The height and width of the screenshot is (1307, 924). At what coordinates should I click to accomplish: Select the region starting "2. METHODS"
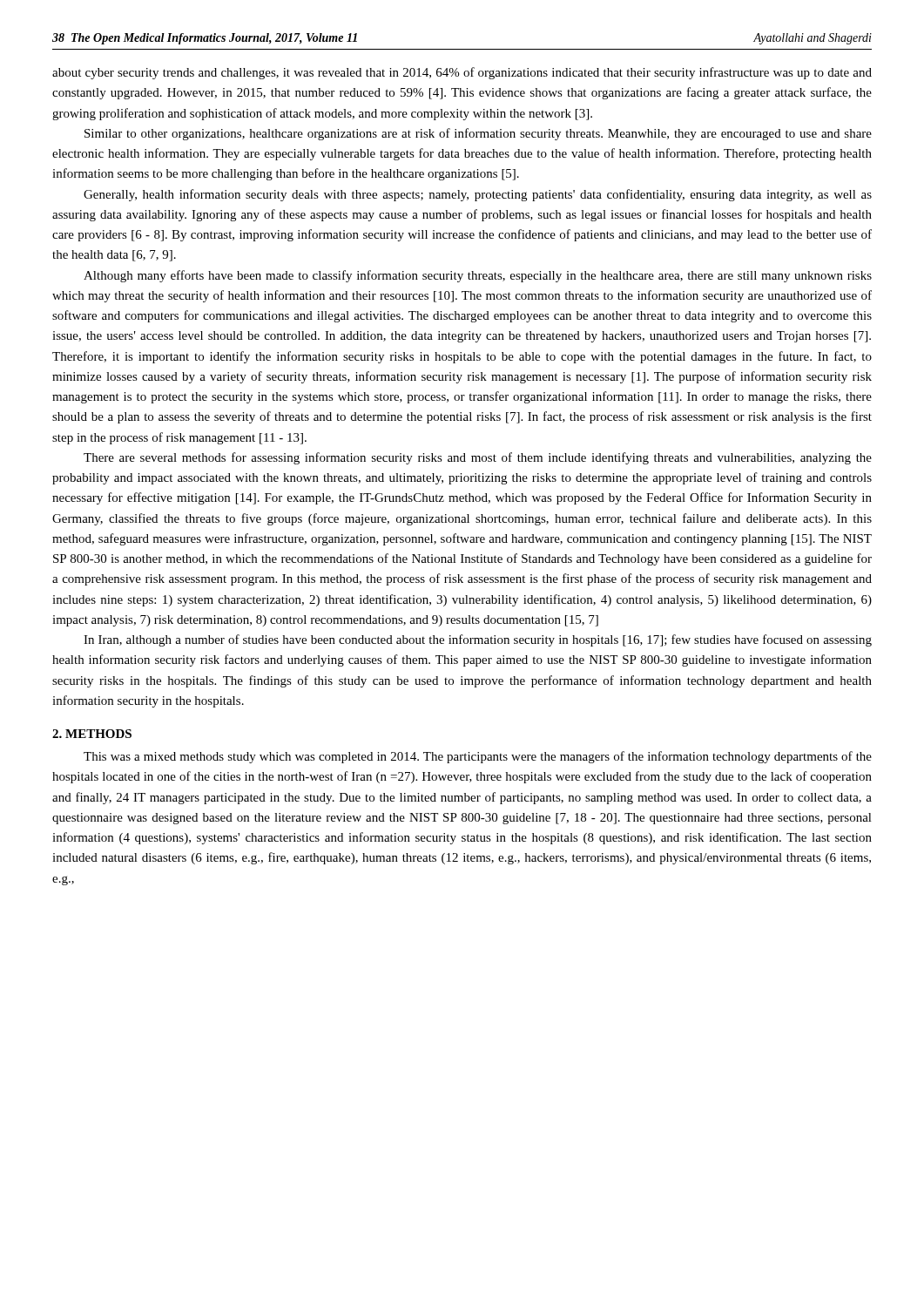pos(92,734)
